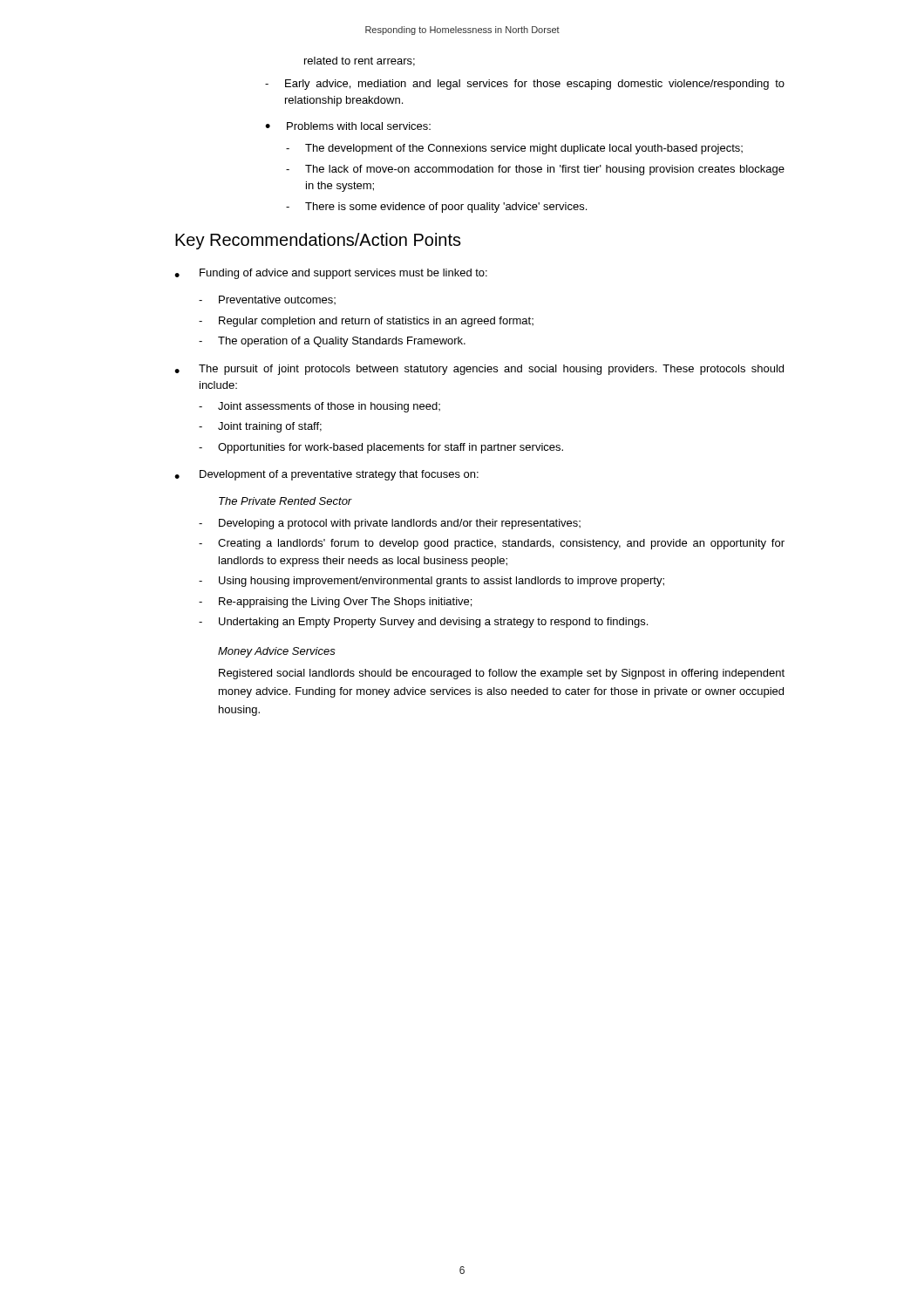The image size is (924, 1308).
Task: Navigate to the text starting "Development of a preventative strategy"
Action: [339, 474]
